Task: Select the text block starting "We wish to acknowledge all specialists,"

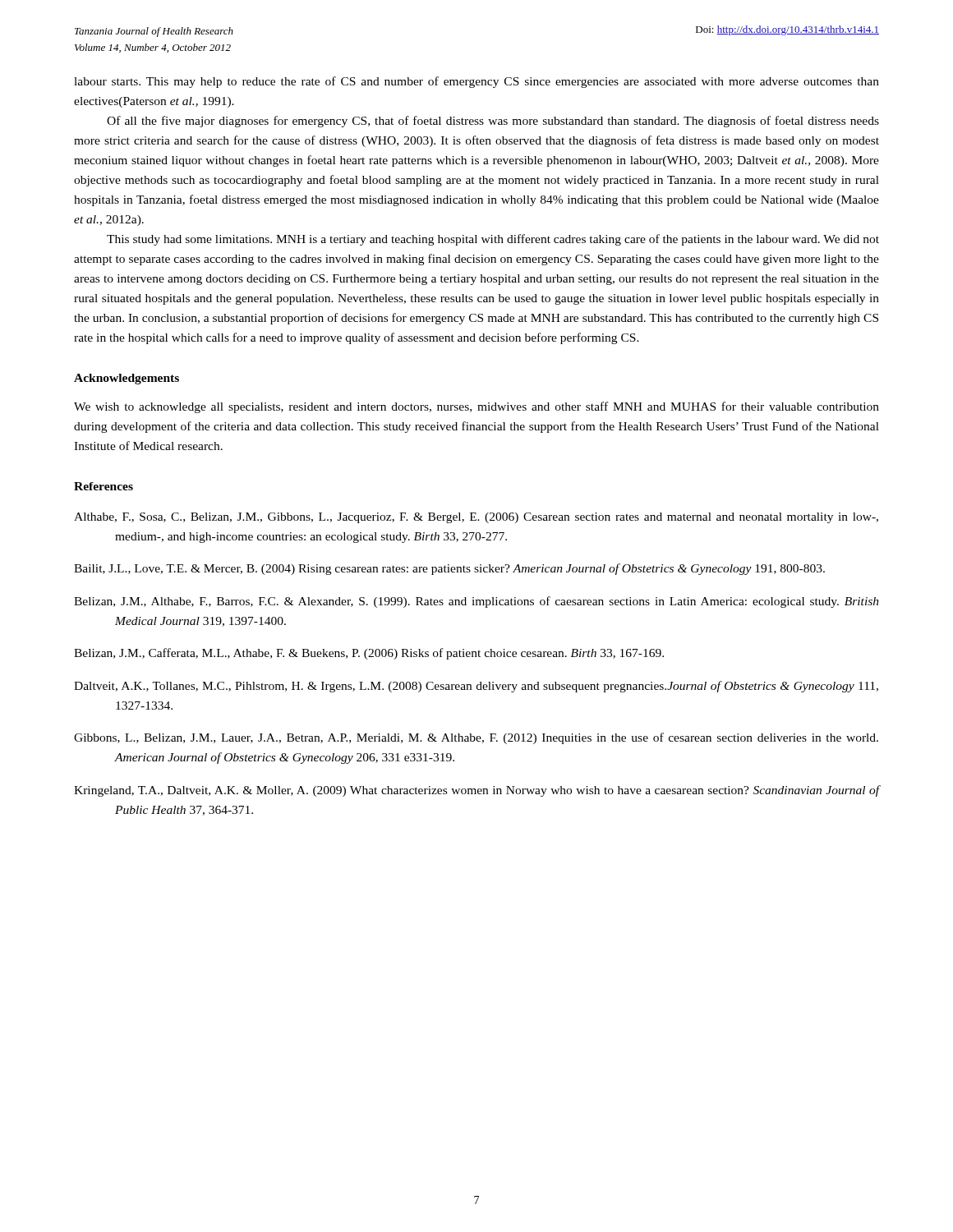Action: tap(476, 426)
